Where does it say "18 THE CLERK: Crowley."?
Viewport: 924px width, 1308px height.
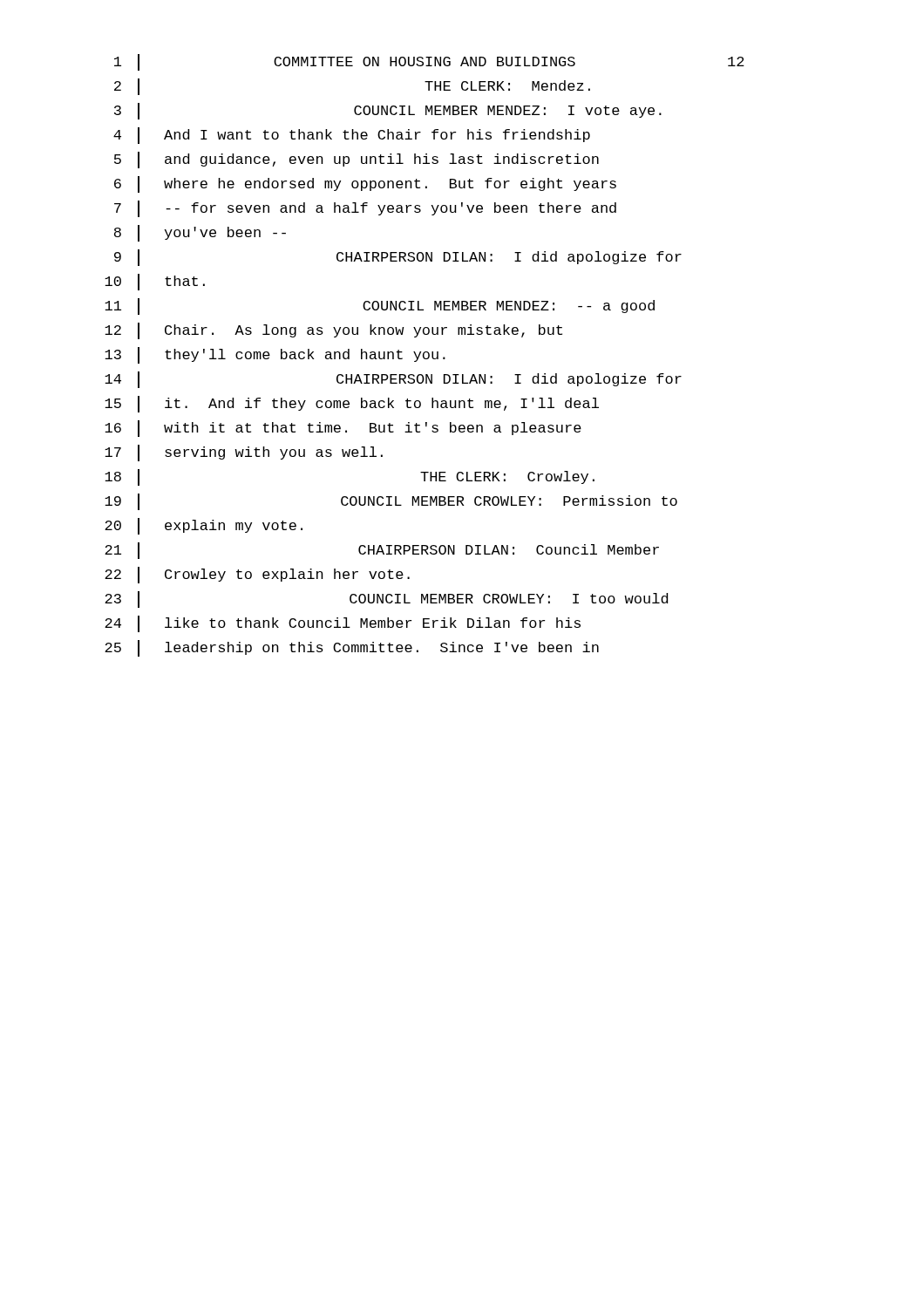(462, 477)
